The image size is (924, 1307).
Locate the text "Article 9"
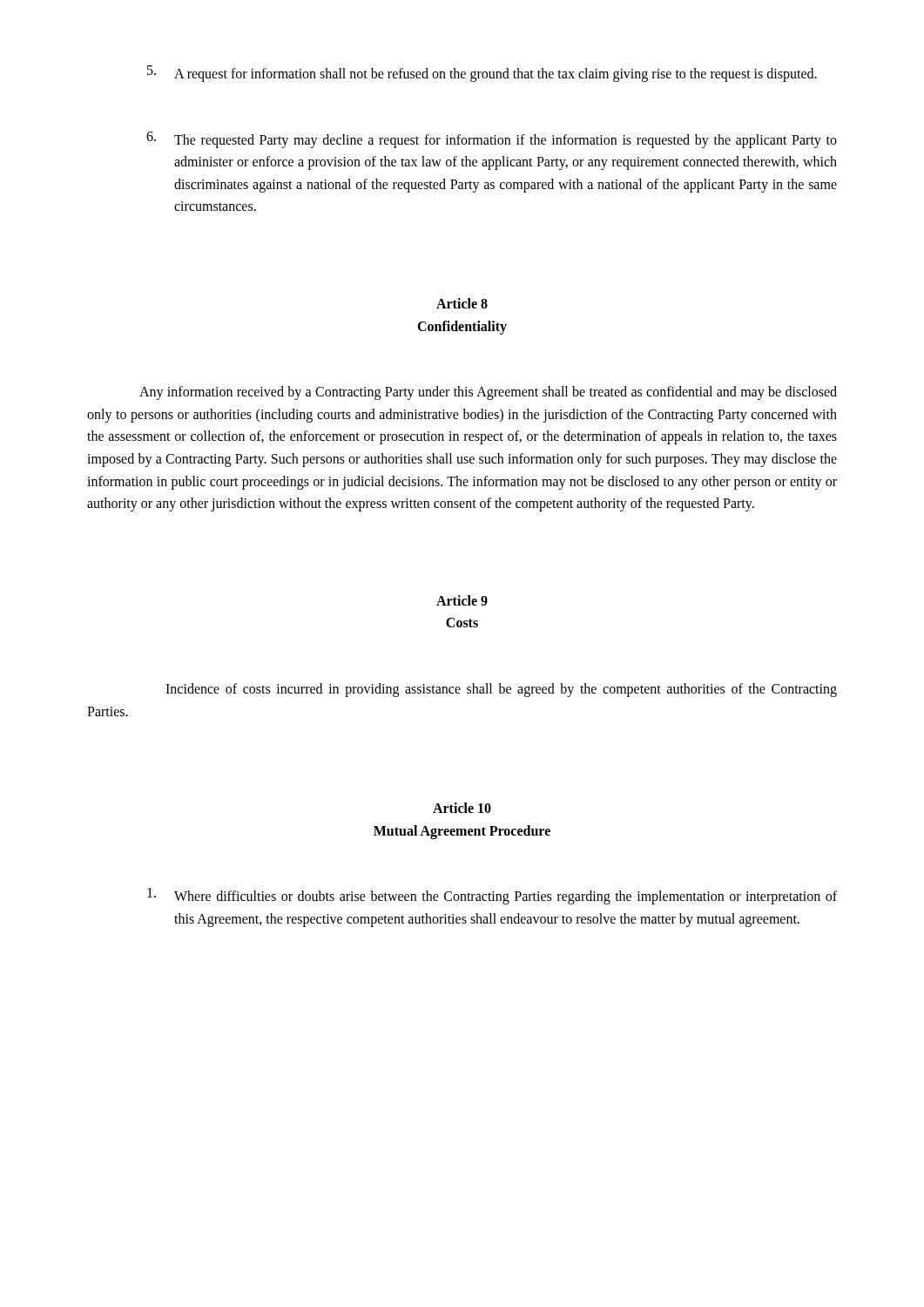[462, 601]
